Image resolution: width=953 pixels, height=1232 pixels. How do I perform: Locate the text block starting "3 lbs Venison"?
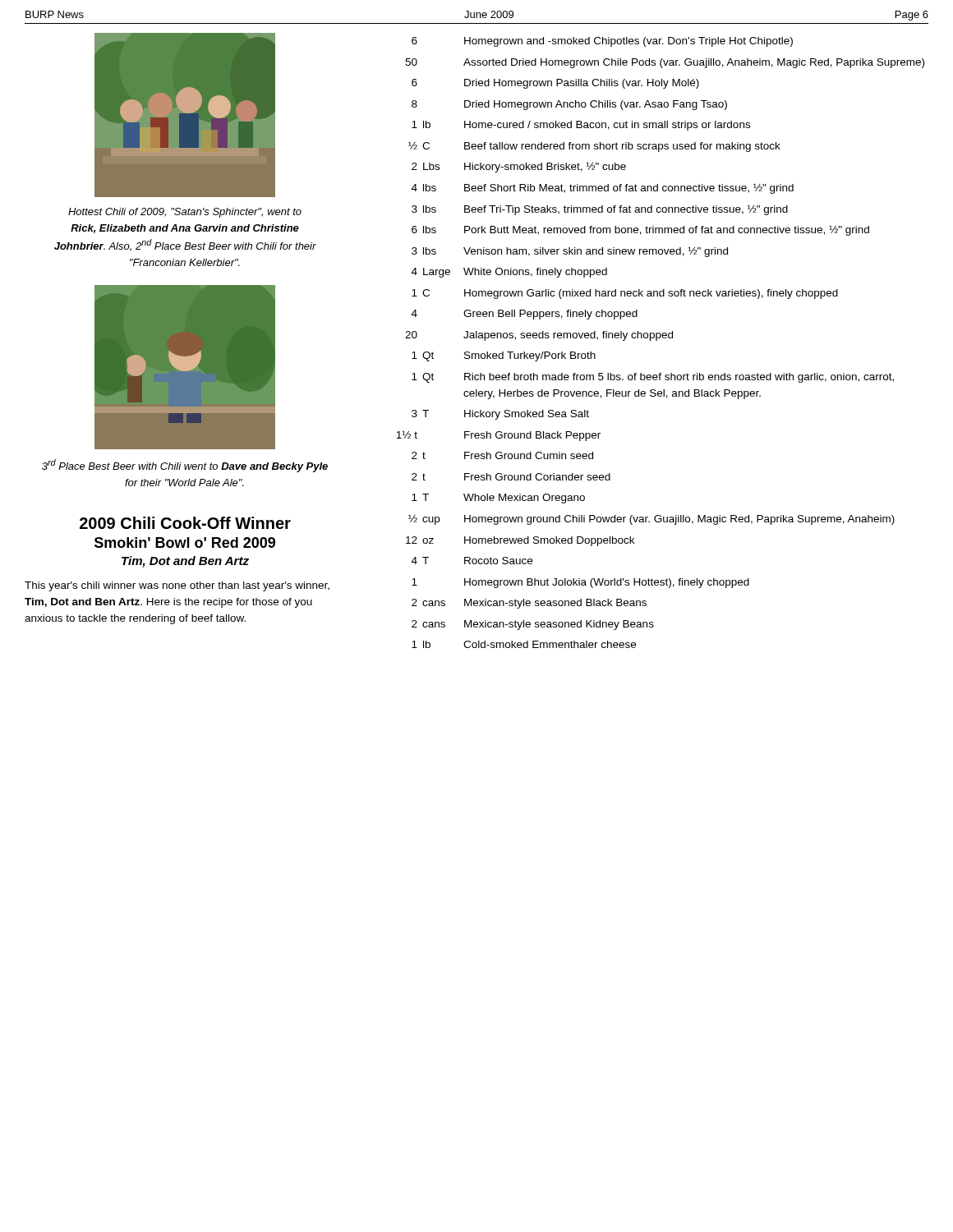(x=657, y=251)
